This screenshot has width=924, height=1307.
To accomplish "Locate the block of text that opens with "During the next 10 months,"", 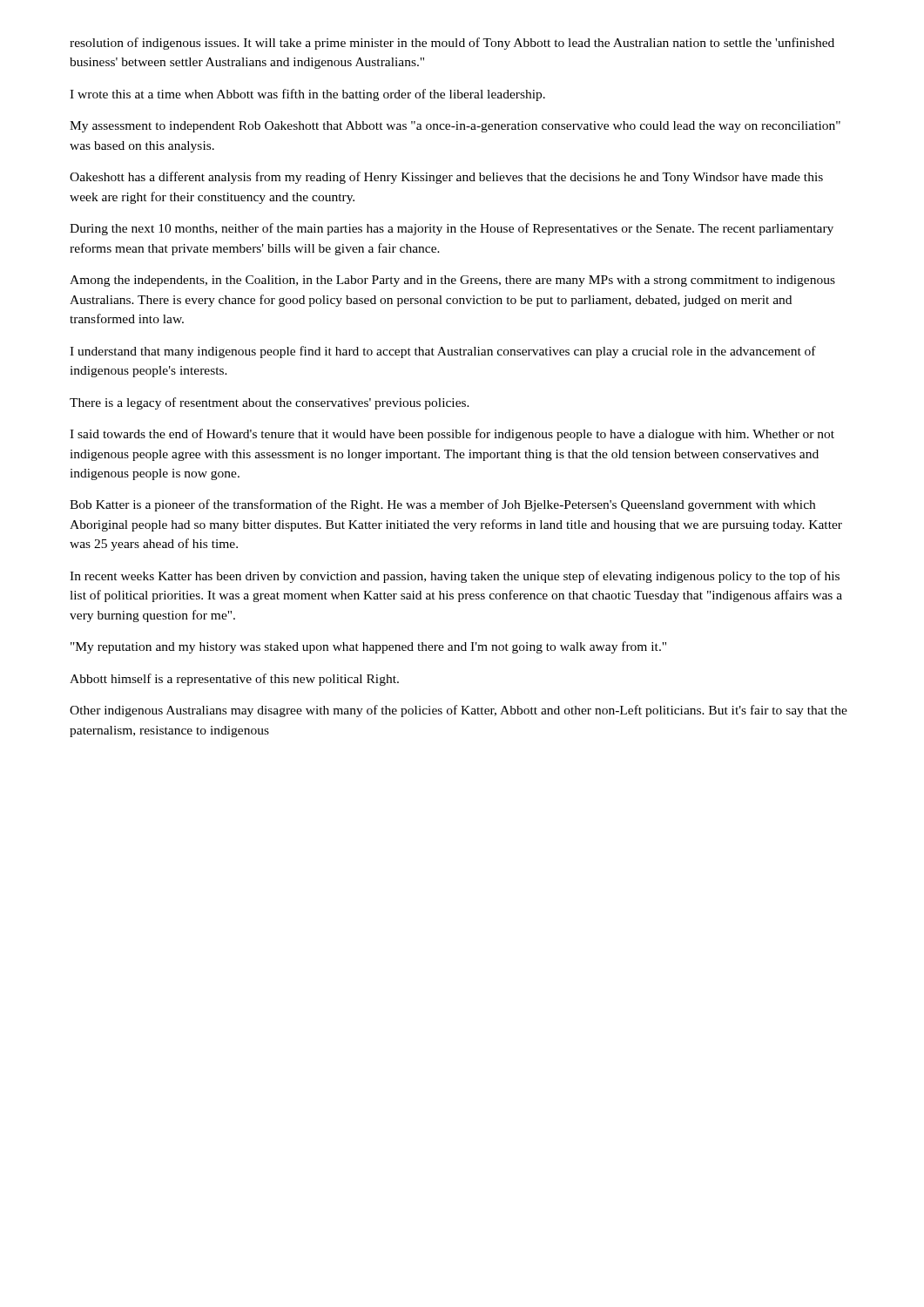I will click(x=452, y=238).
